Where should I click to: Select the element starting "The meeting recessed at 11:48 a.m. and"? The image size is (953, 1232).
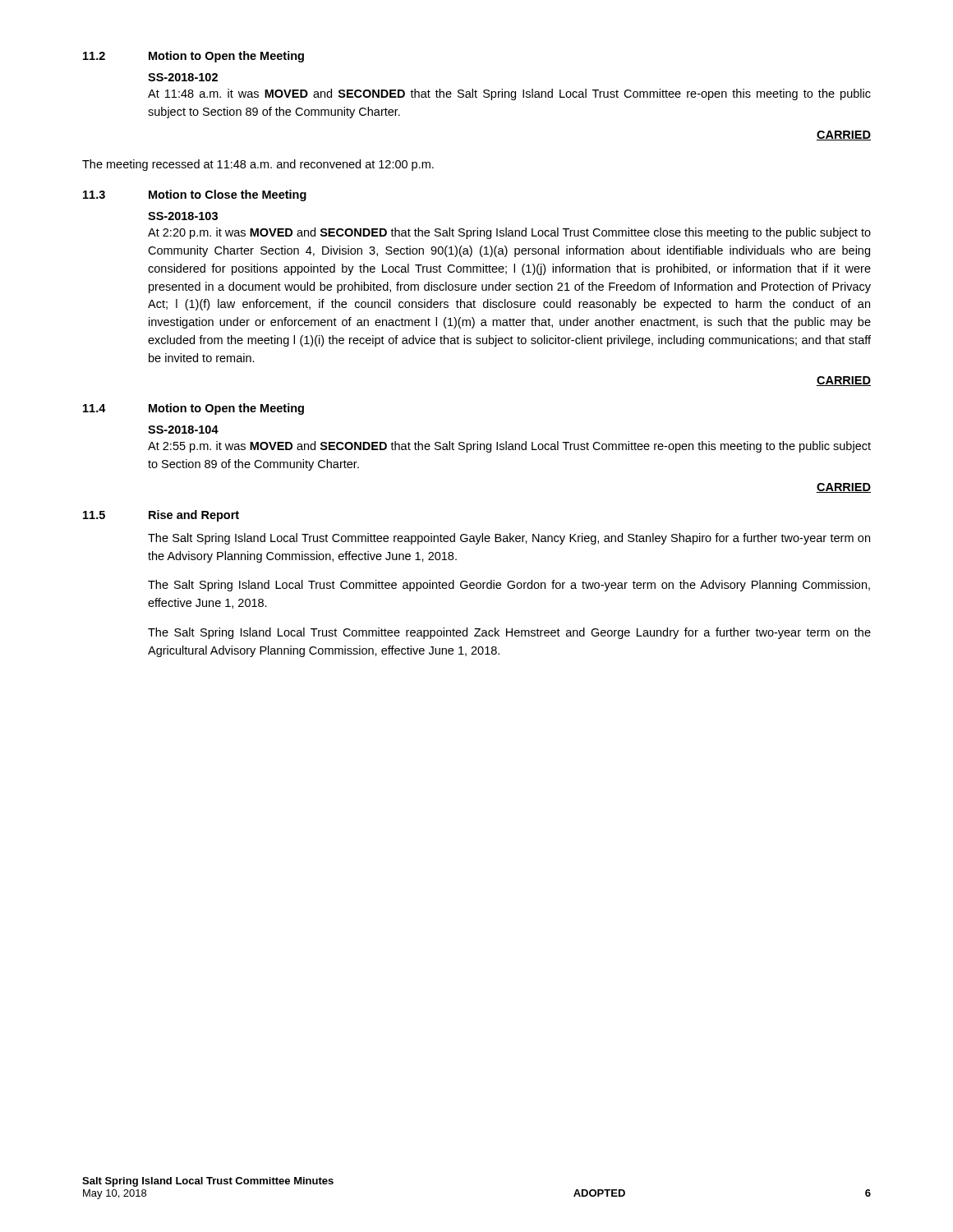pyautogui.click(x=258, y=164)
